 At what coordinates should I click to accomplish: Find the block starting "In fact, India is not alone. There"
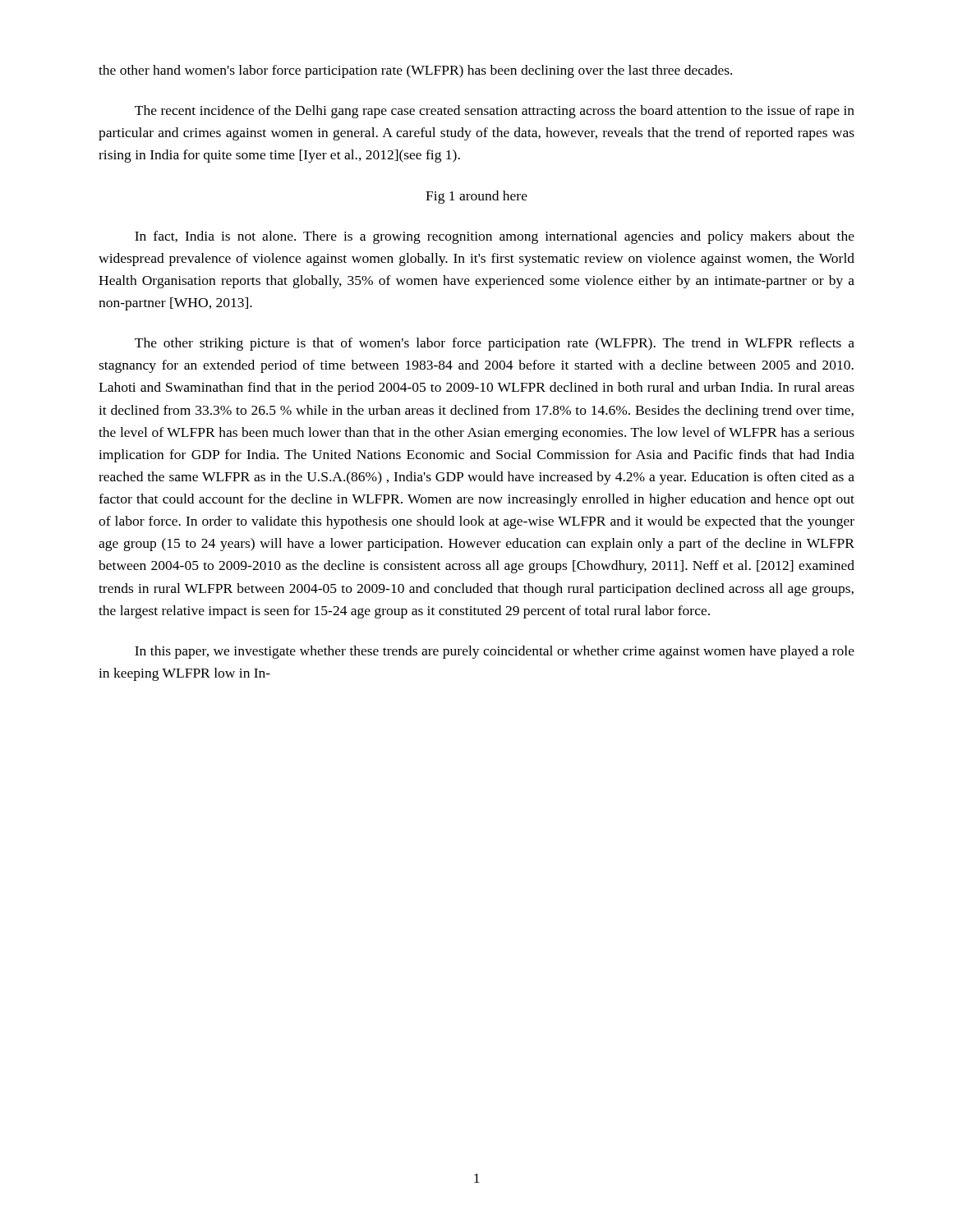(476, 269)
